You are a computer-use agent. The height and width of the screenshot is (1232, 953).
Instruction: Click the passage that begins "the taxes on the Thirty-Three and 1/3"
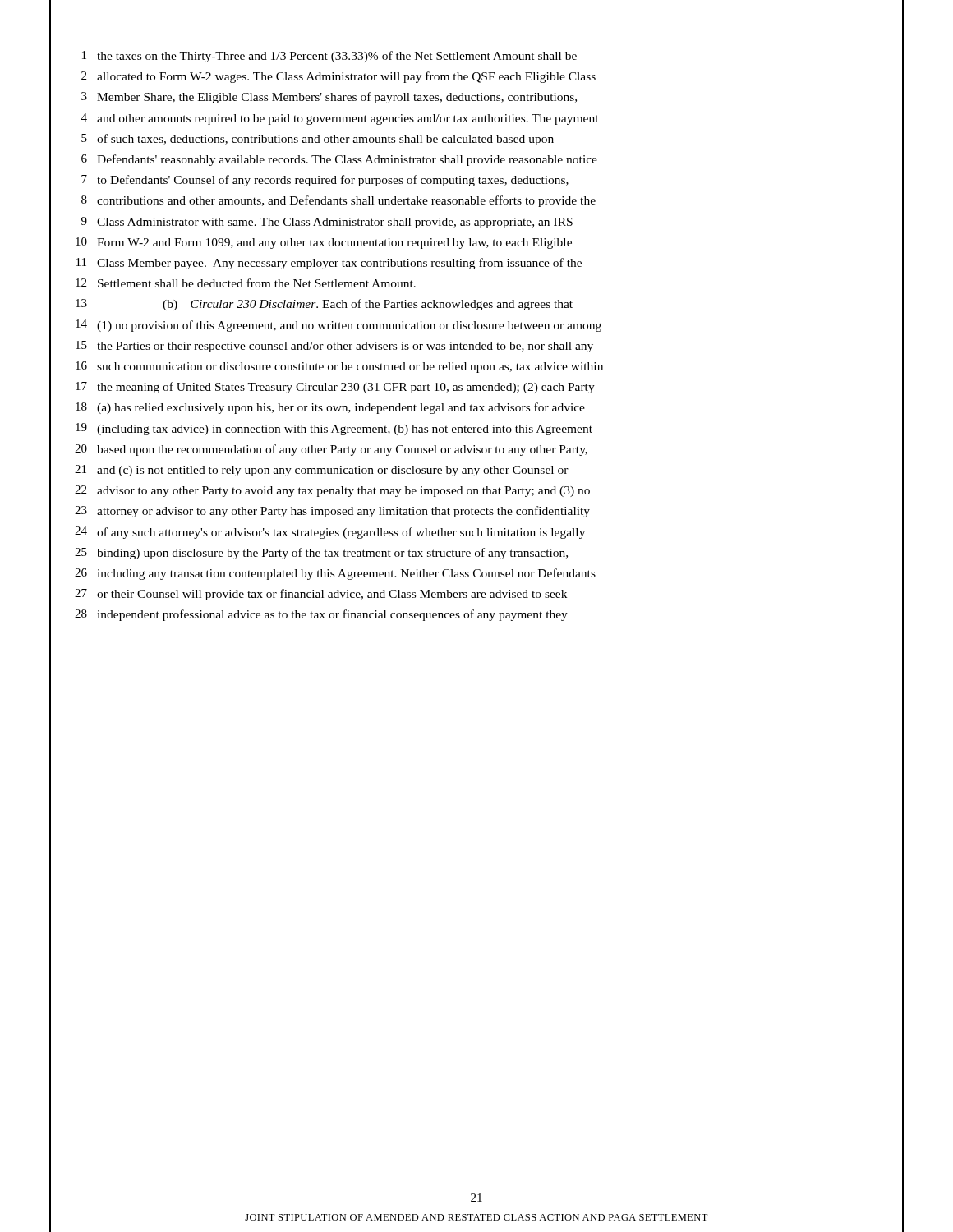tap(493, 335)
